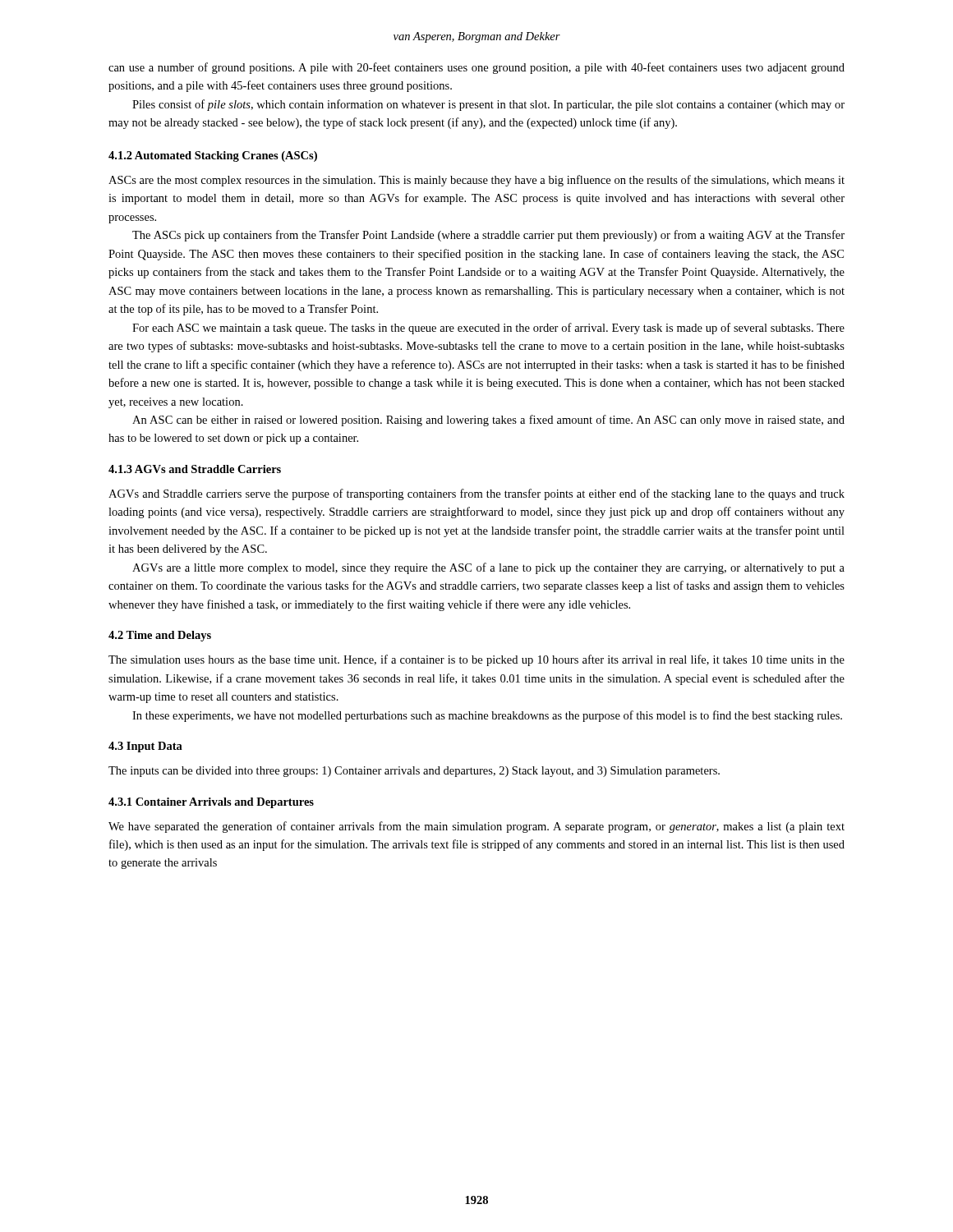Click on the block starting "For each ASC"
Image resolution: width=953 pixels, height=1232 pixels.
click(476, 364)
